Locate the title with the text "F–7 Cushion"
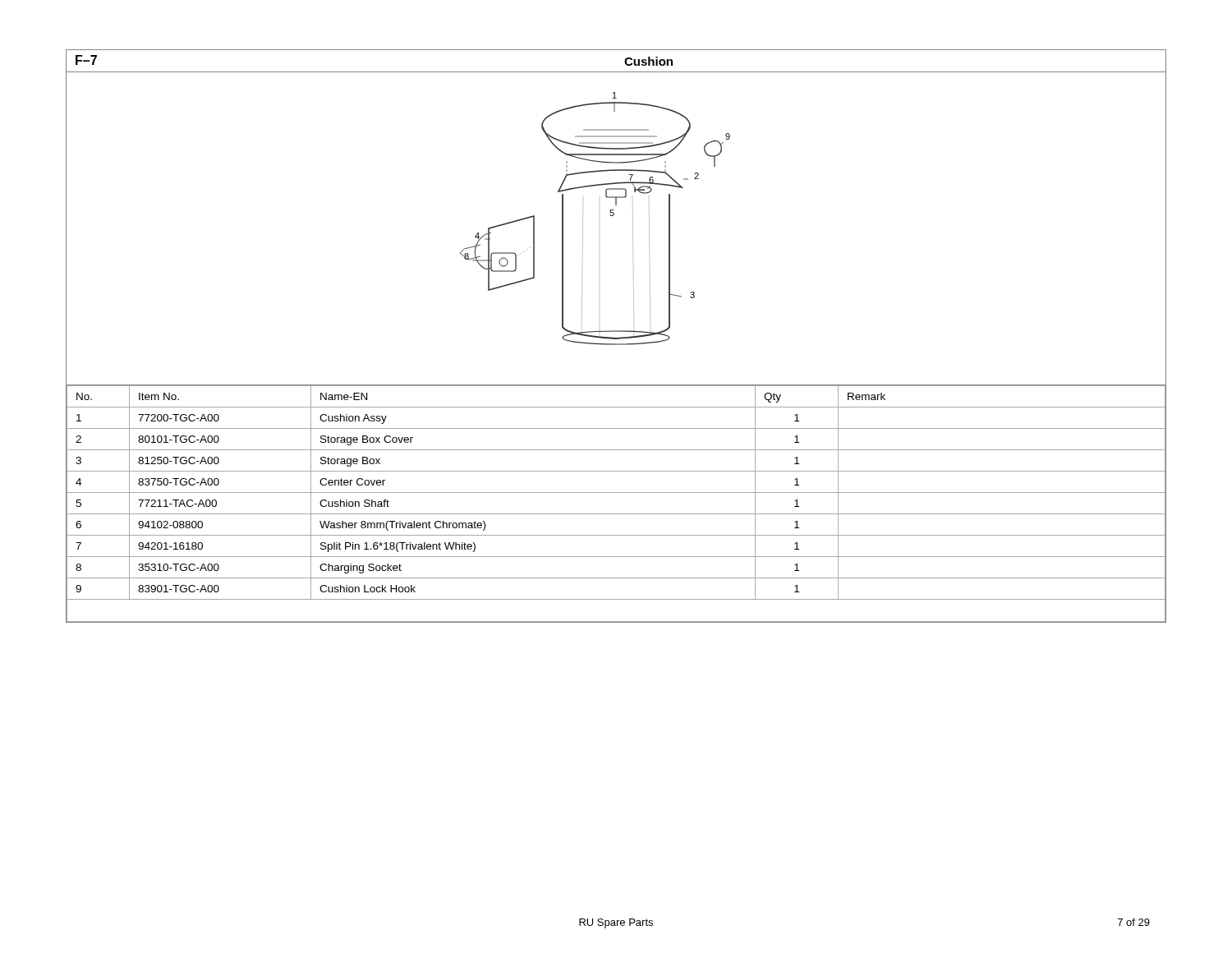The image size is (1232, 953). 616,61
